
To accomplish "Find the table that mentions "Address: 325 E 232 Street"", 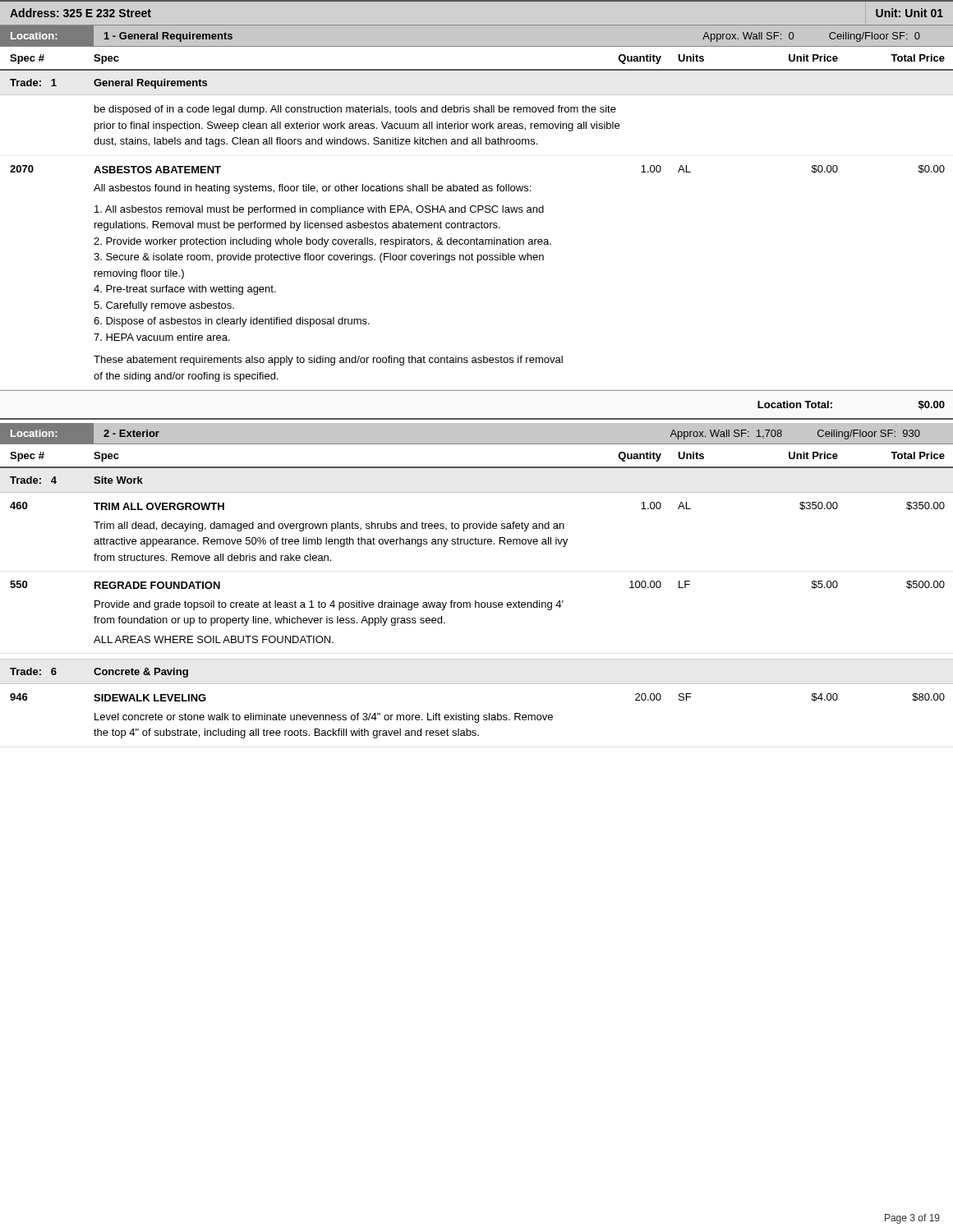I will [x=476, y=13].
